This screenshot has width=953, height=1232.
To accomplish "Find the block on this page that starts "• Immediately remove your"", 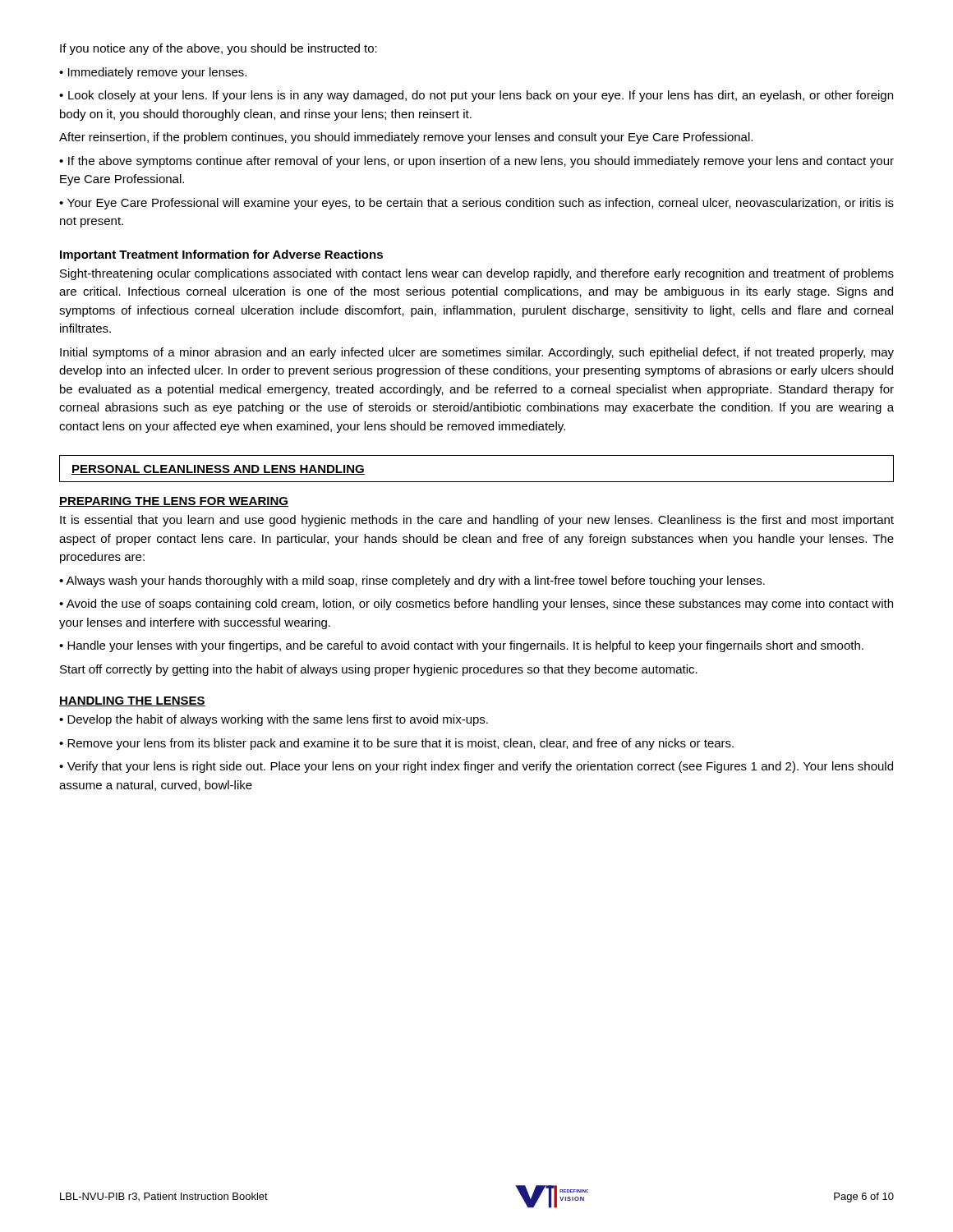I will [153, 71].
